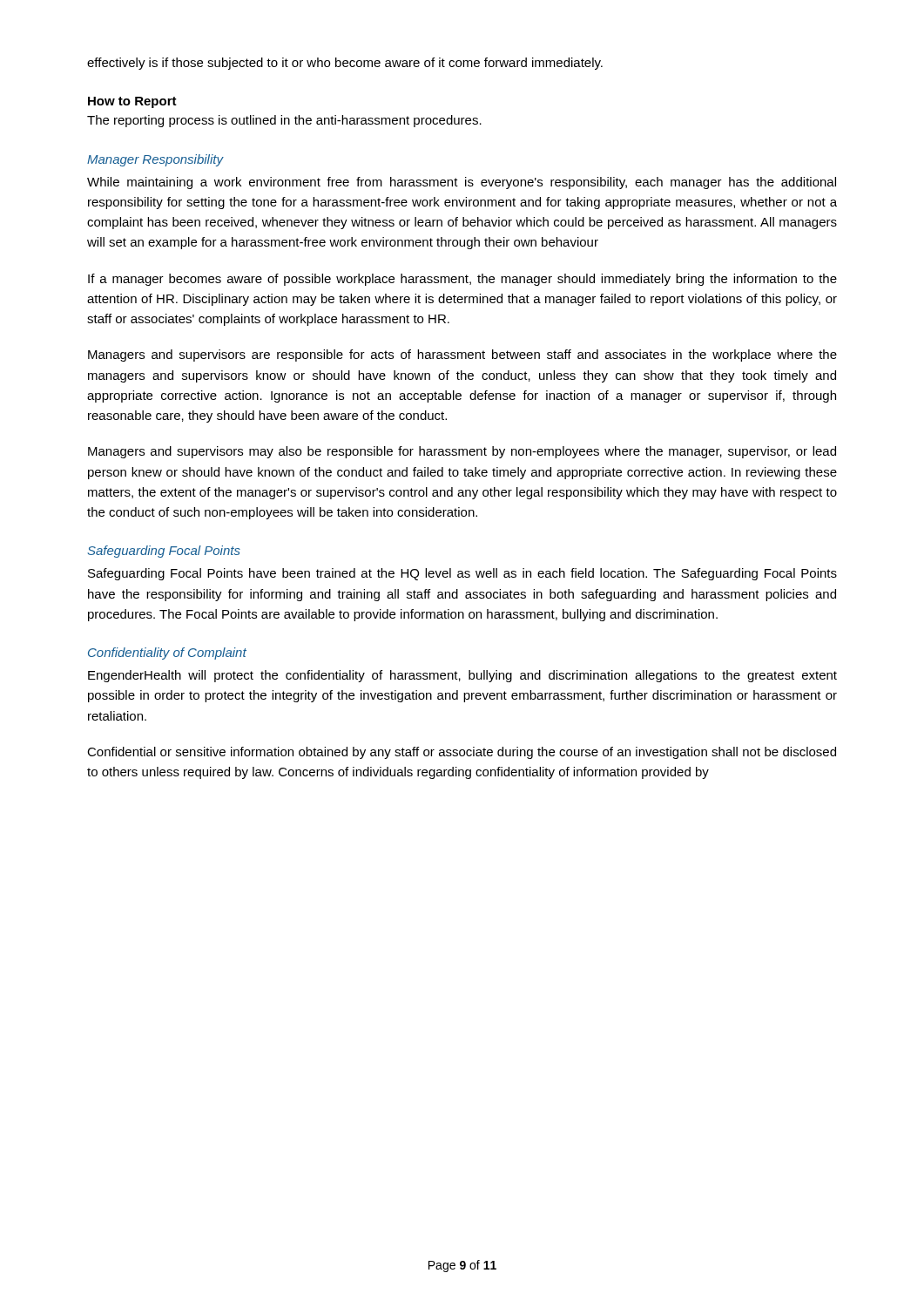Click on the section header containing "Safeguarding Focal Points"
This screenshot has height=1307, width=924.
pos(164,550)
